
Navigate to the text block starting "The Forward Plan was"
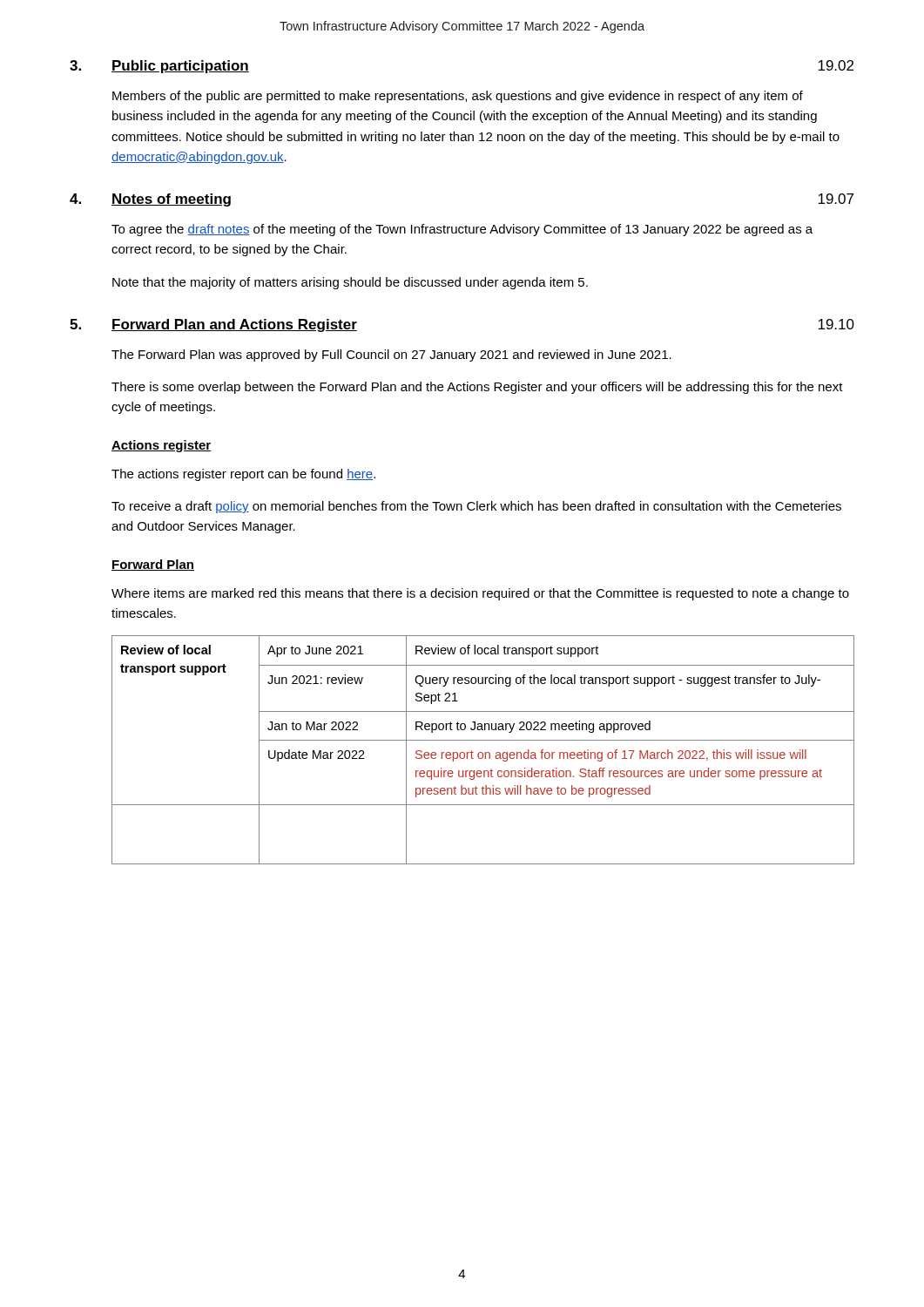pyautogui.click(x=483, y=604)
